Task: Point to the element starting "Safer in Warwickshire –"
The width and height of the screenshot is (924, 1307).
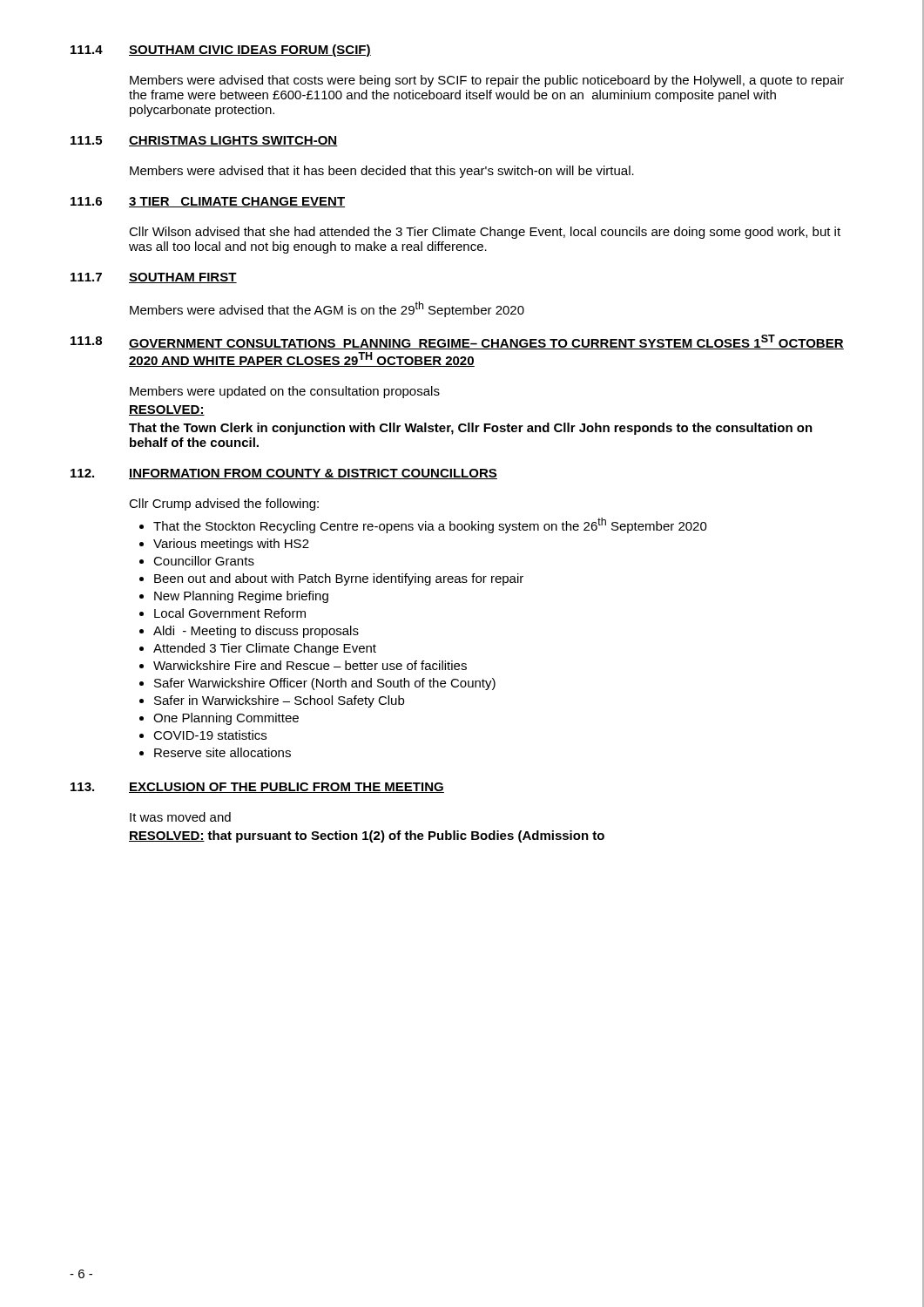Action: coord(279,700)
